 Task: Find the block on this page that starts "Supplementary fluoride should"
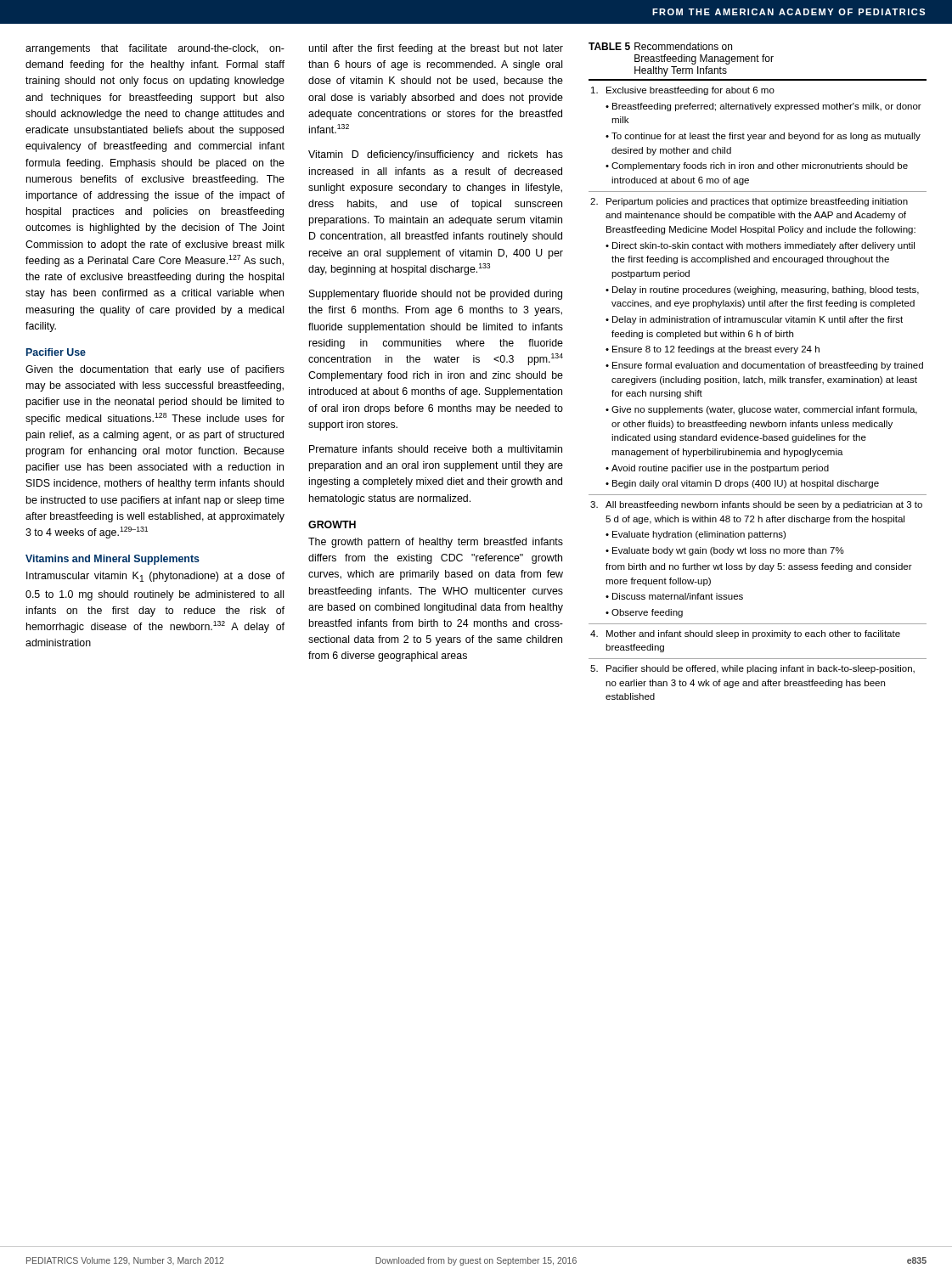(436, 359)
